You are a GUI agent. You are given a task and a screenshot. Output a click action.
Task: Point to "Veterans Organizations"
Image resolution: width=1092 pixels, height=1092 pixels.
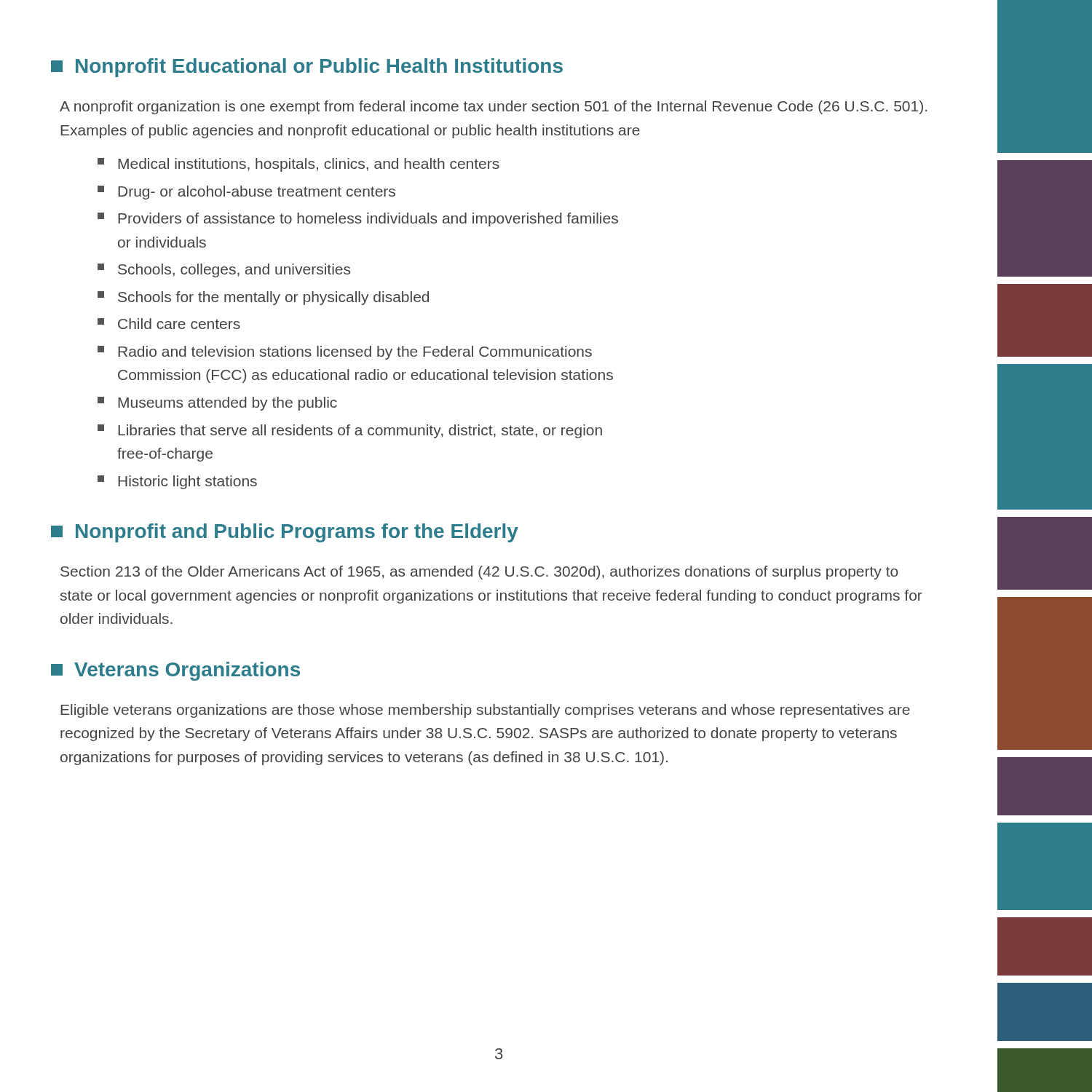176,670
